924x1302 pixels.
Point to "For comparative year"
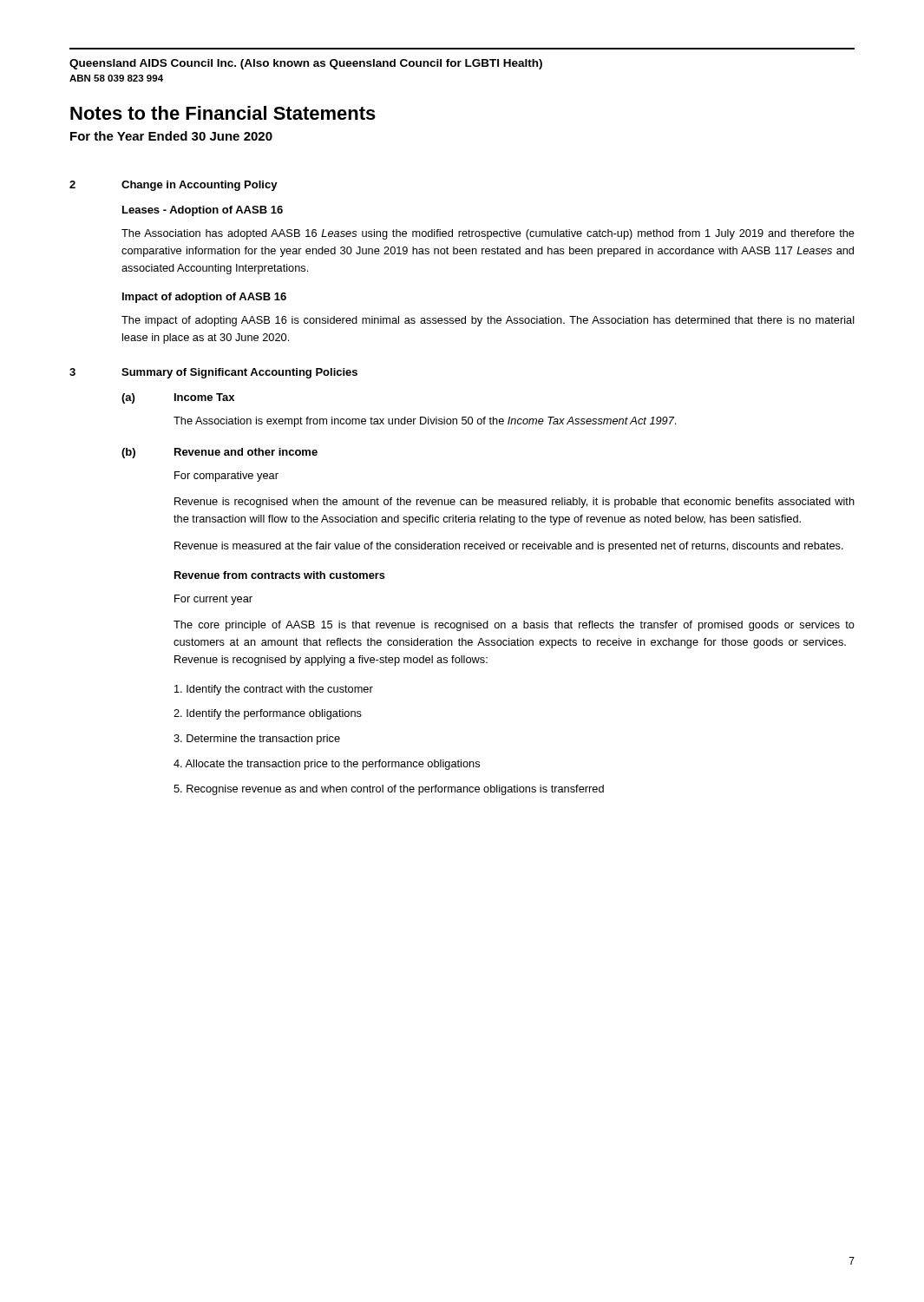(226, 475)
